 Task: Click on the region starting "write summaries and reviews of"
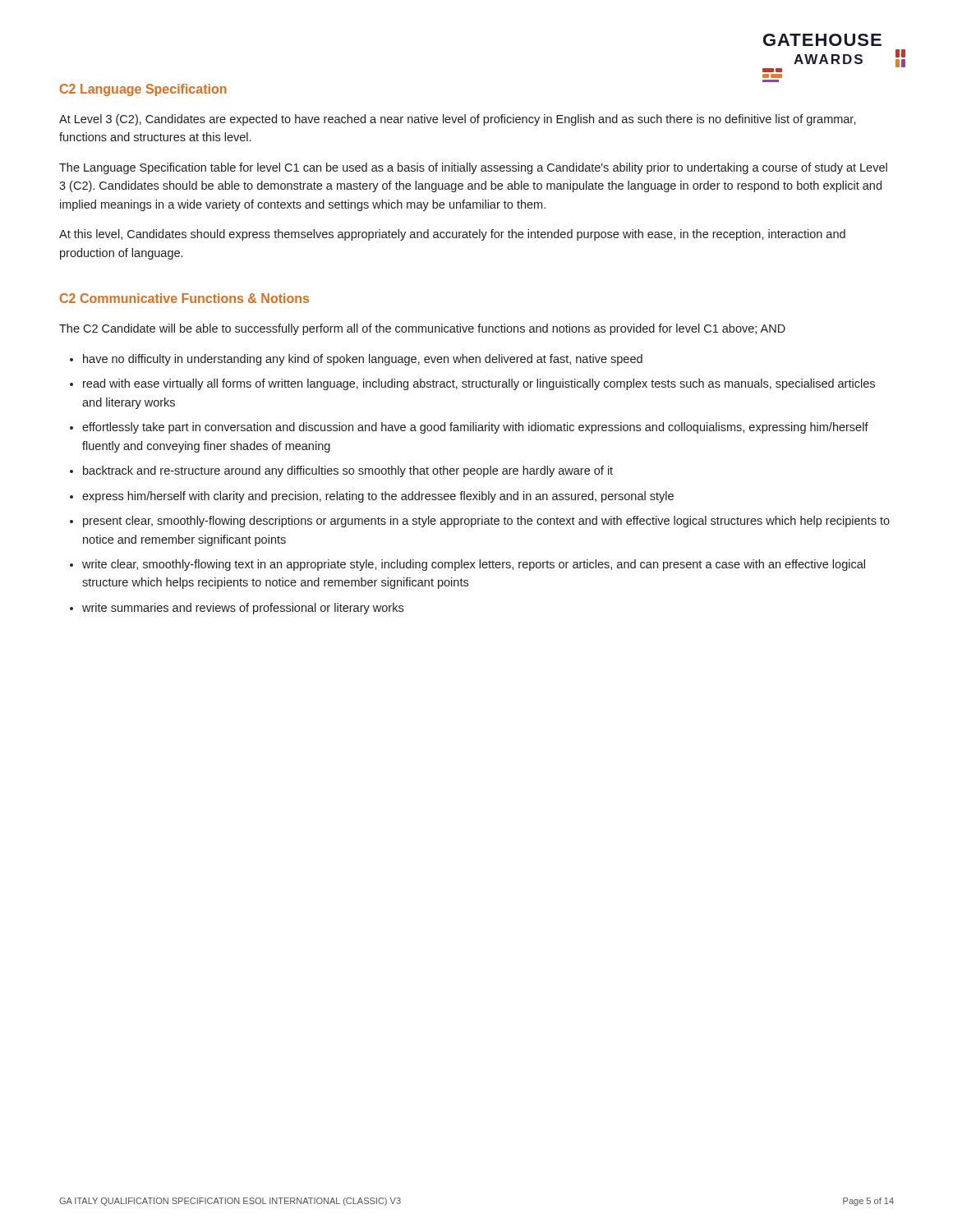click(x=243, y=608)
